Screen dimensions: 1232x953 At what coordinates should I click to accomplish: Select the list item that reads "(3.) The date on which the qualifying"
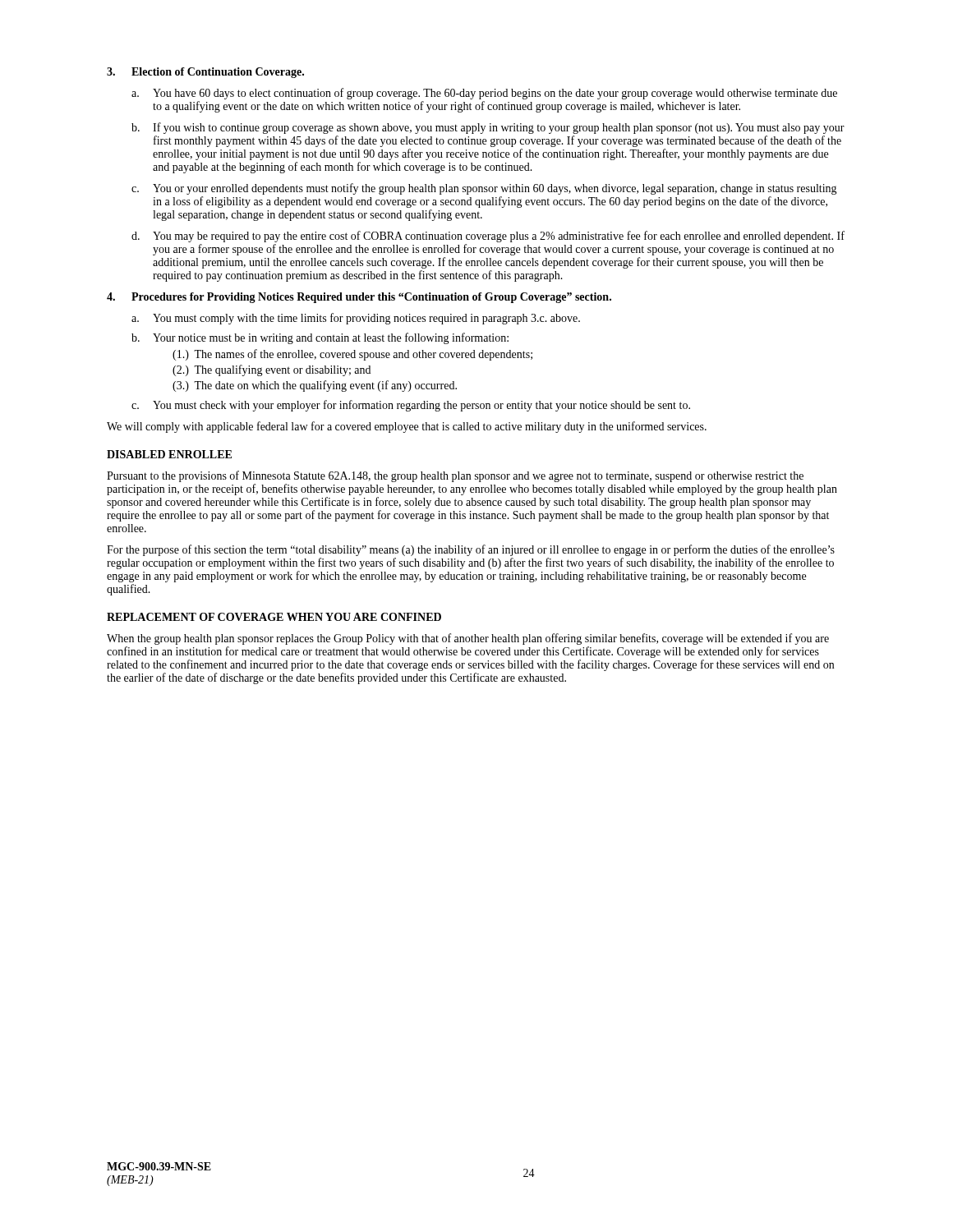pyautogui.click(x=315, y=386)
